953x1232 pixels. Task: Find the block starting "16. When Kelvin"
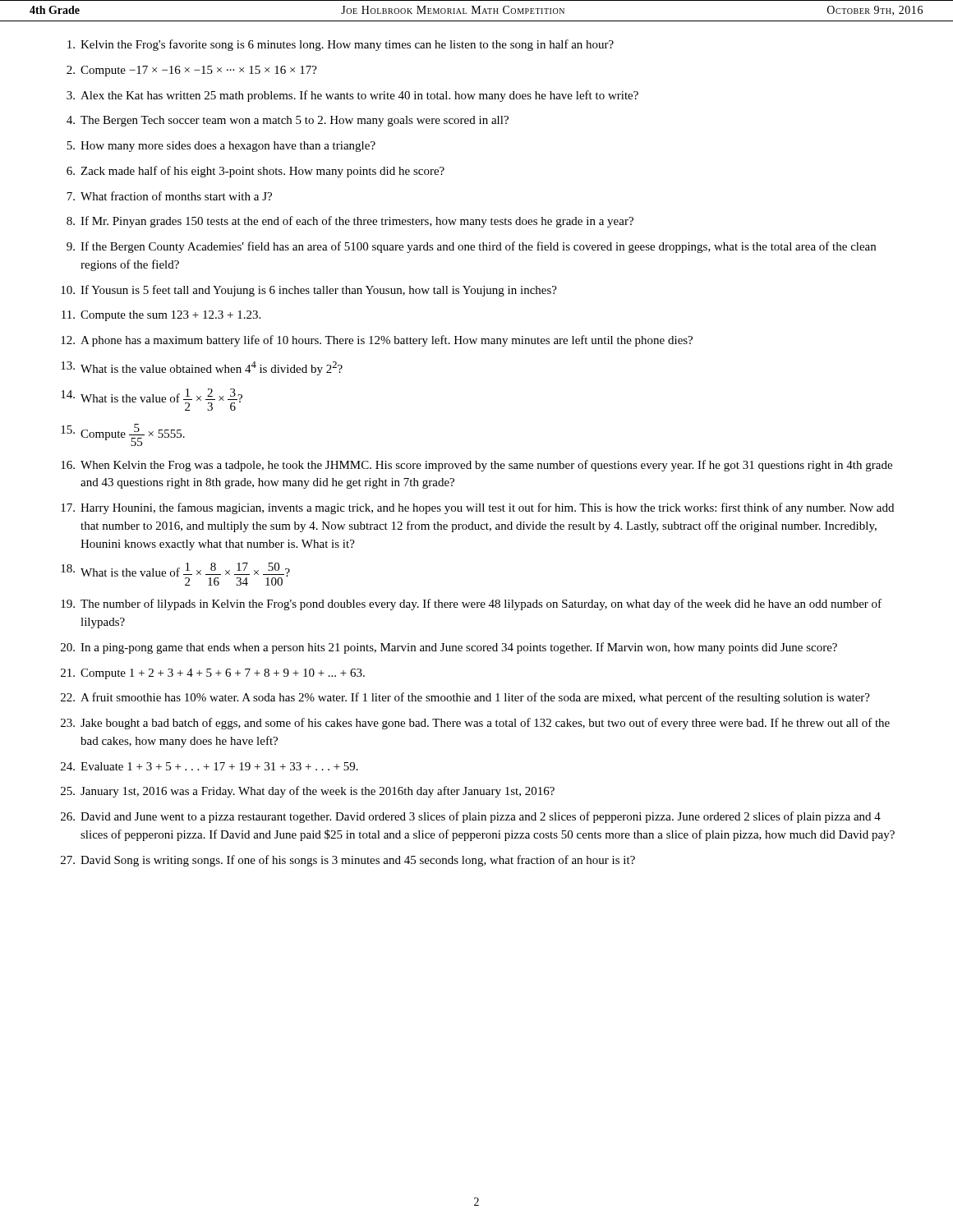476,474
